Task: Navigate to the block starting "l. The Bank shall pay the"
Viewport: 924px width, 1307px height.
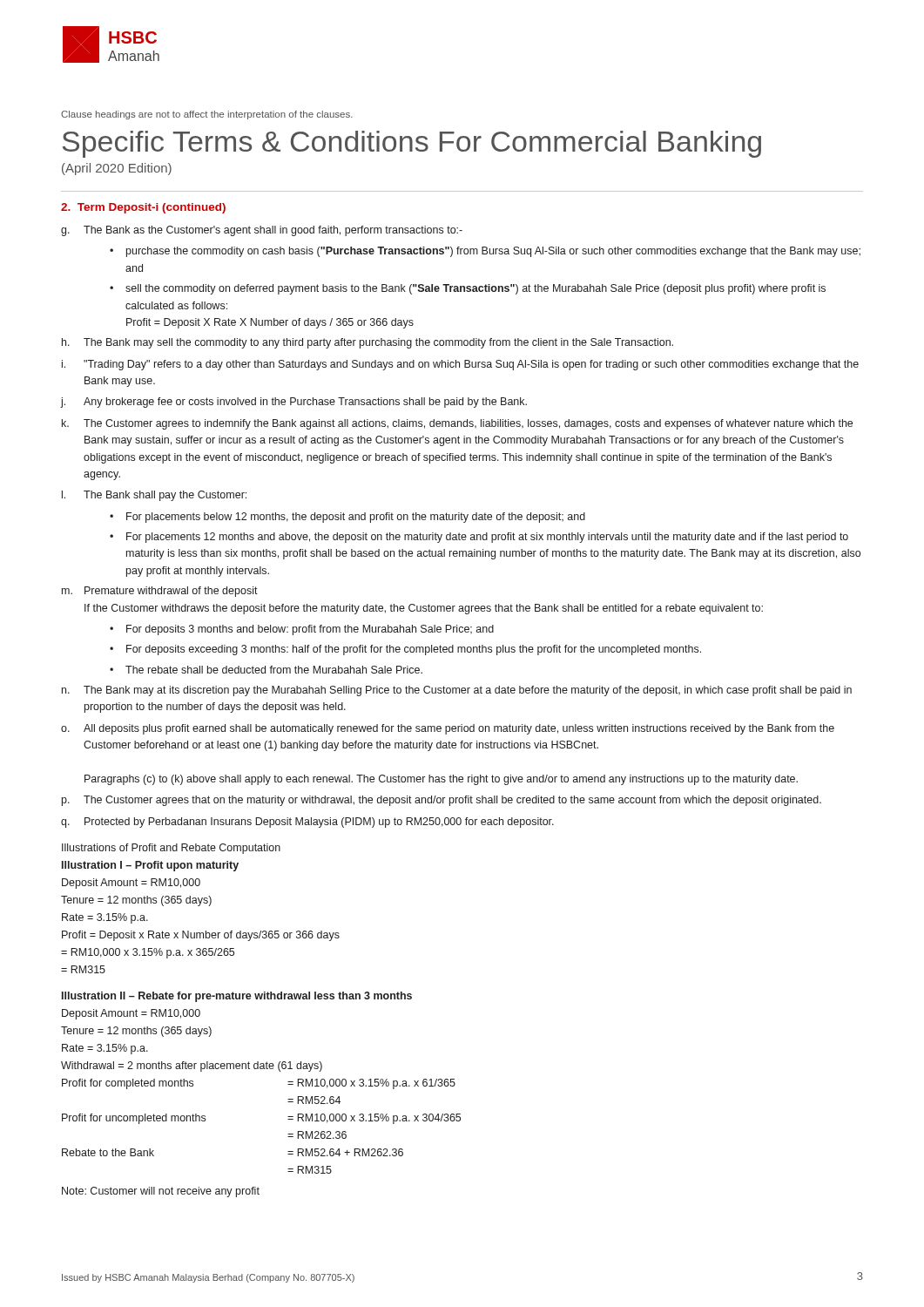Action: [154, 496]
